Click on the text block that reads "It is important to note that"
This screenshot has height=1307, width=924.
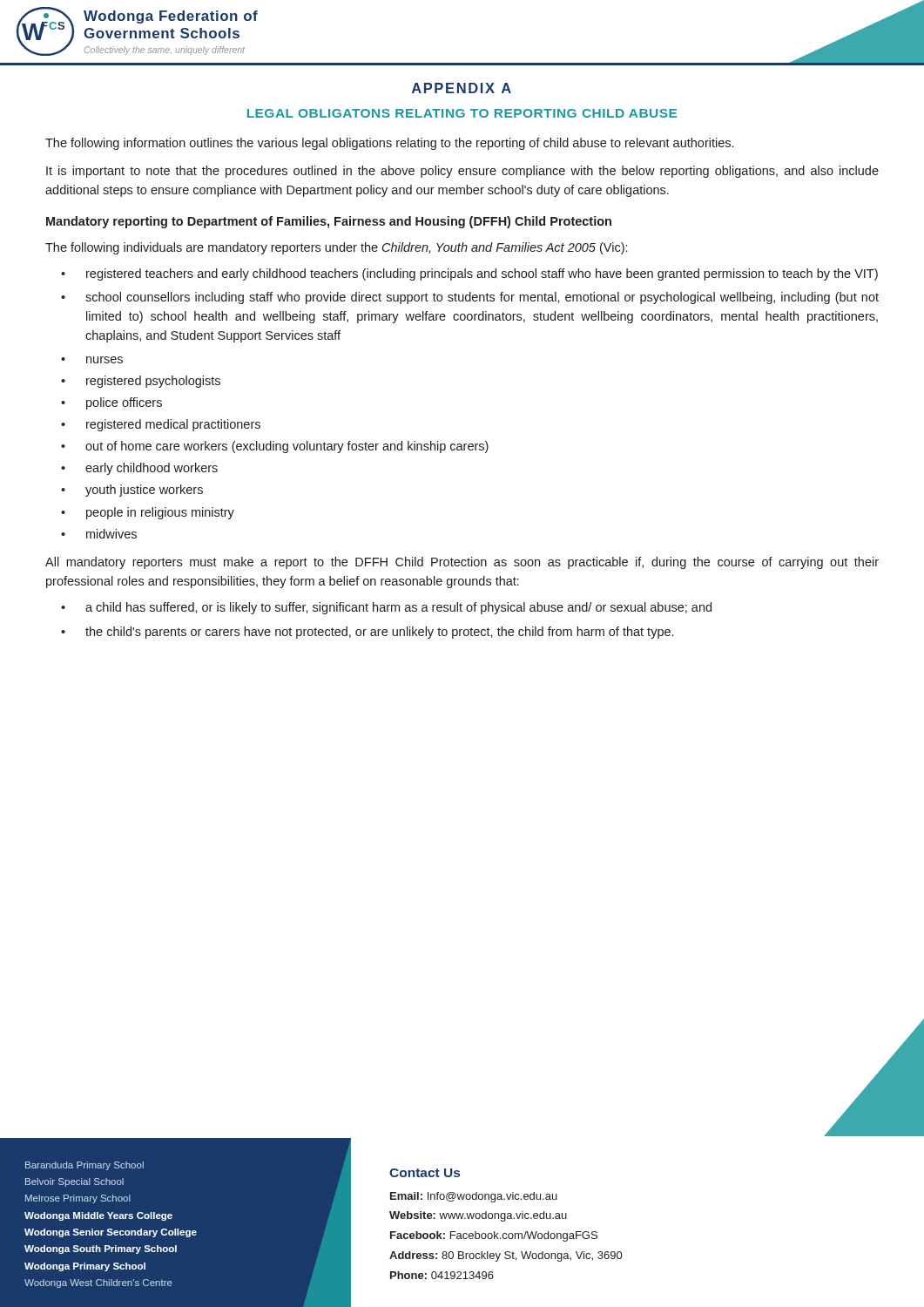click(x=462, y=180)
